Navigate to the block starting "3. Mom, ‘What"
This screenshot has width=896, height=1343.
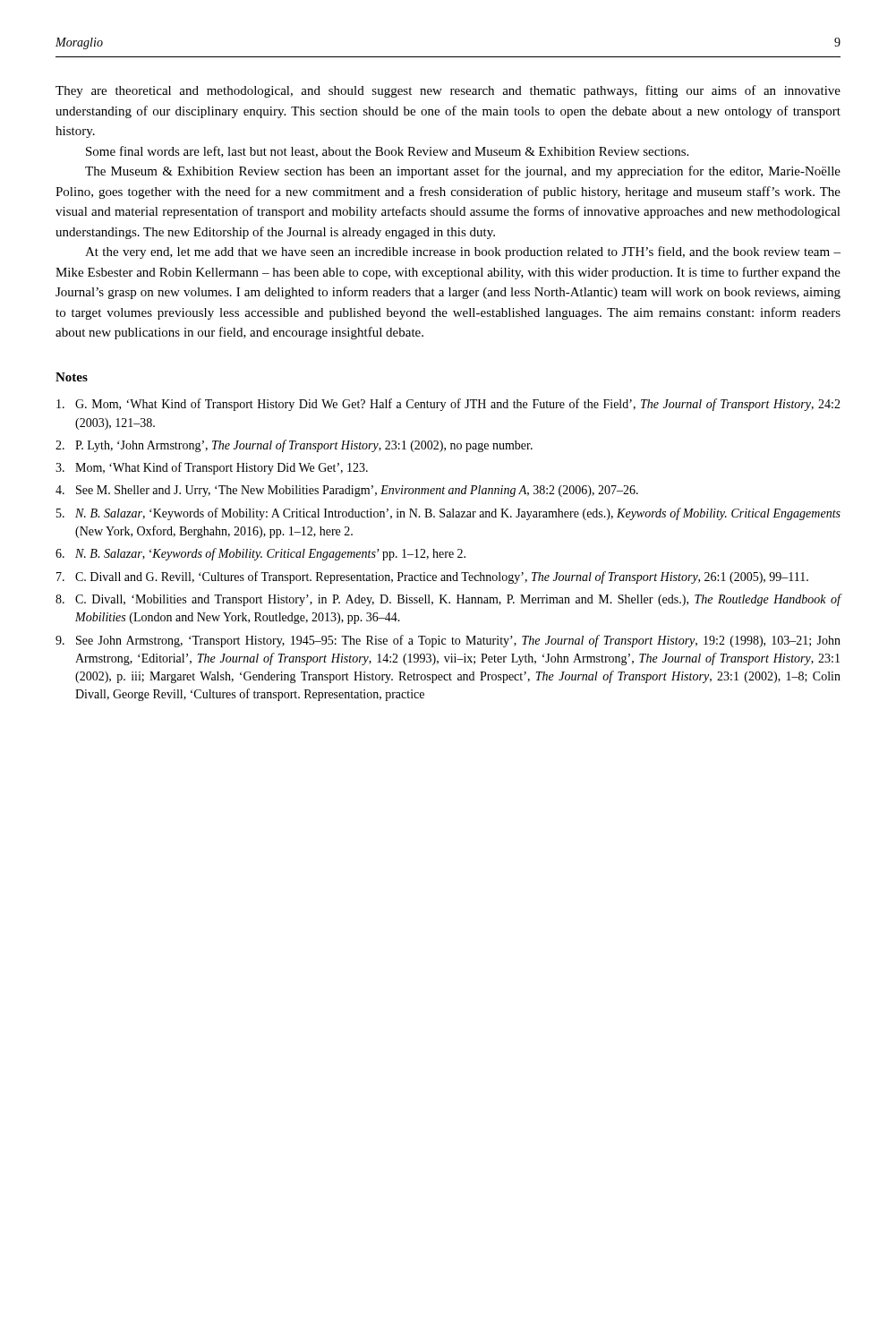point(212,468)
